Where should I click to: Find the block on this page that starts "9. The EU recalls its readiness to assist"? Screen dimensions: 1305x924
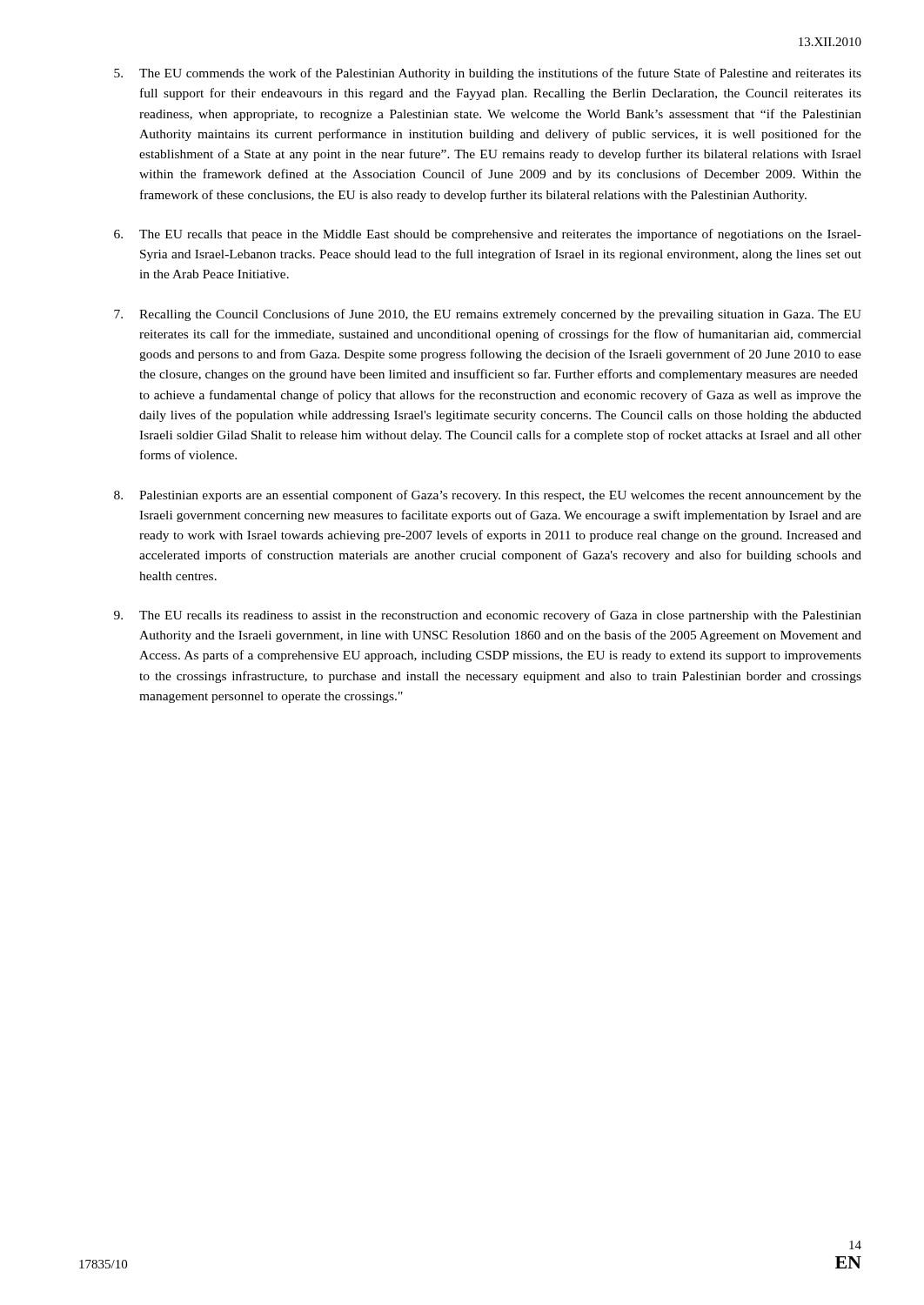point(470,655)
